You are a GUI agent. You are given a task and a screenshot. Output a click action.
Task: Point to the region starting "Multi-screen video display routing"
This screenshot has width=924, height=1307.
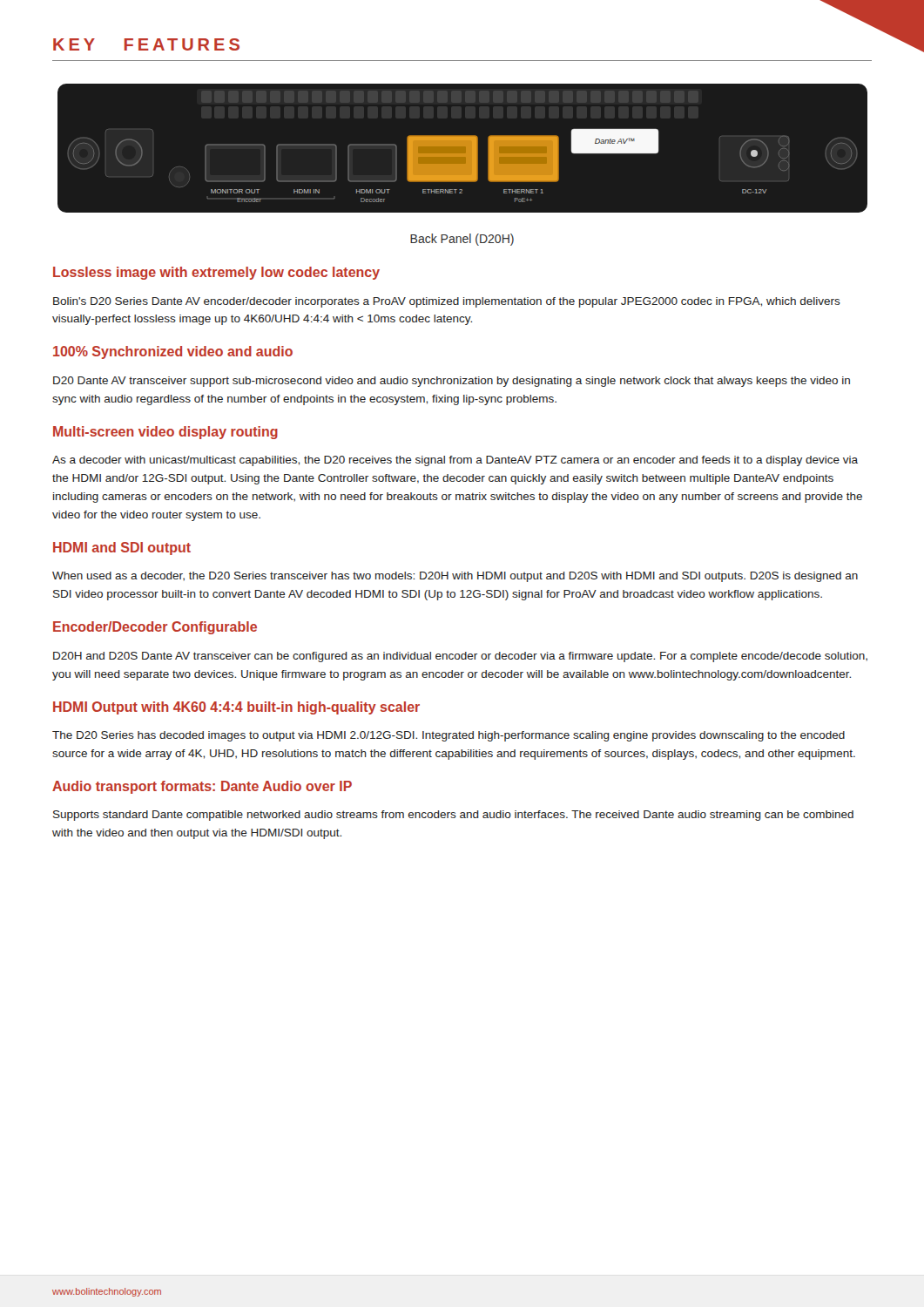165,433
